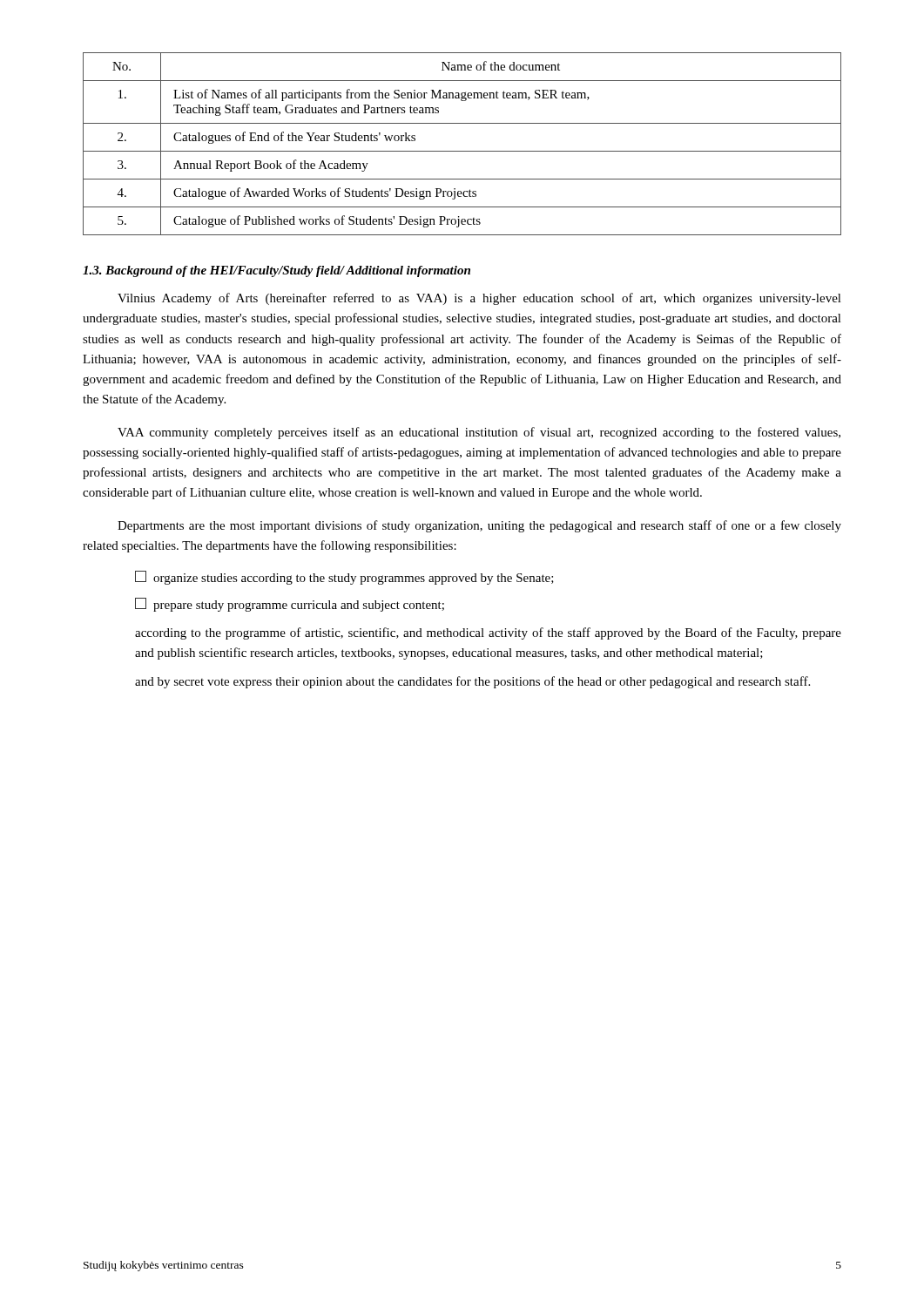Select the table that reads "Annual Report Book of"
This screenshot has width=924, height=1307.
[x=462, y=144]
